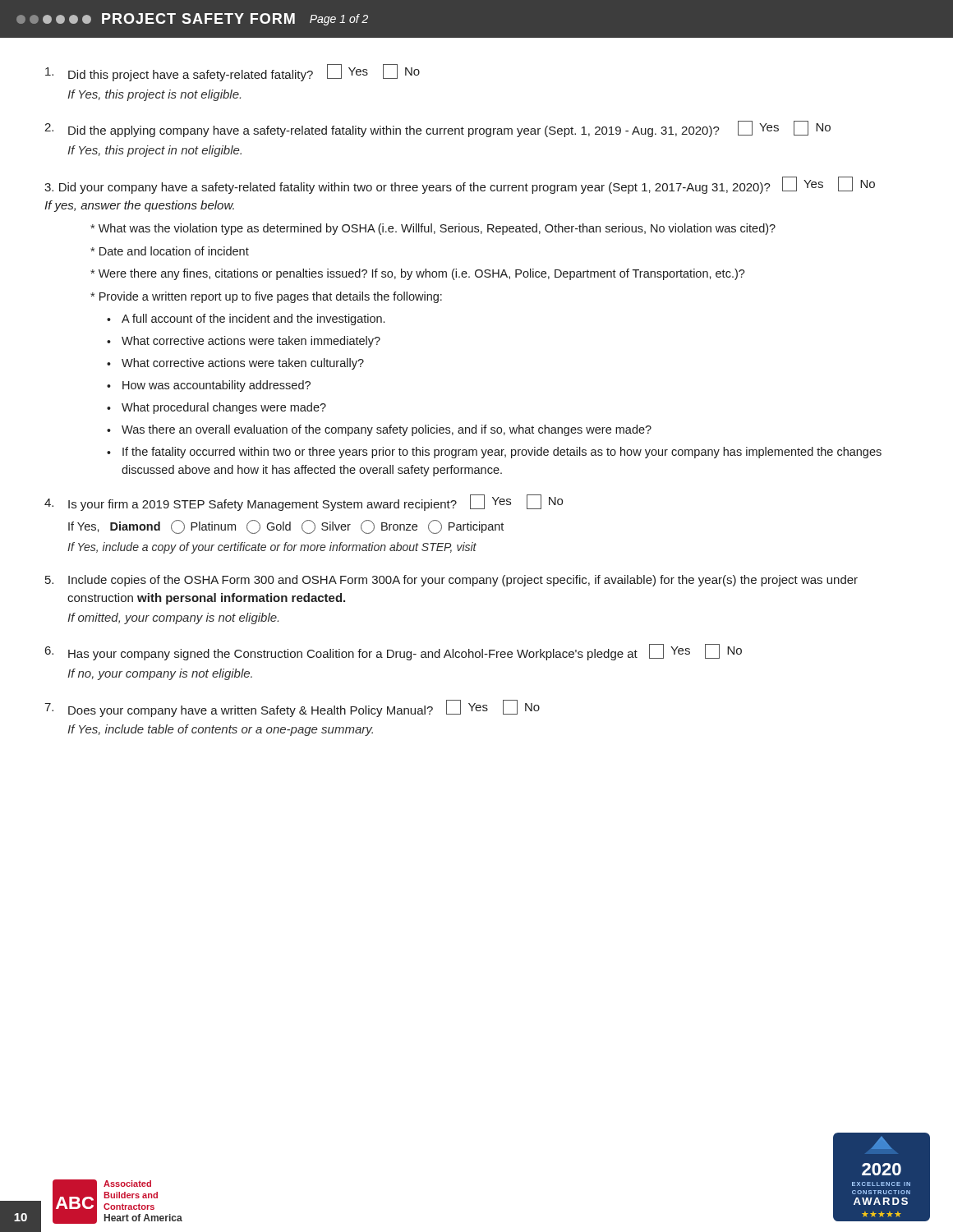Click the passage that begins "• Was there an overall"
This screenshot has width=953, height=1232.
click(379, 430)
